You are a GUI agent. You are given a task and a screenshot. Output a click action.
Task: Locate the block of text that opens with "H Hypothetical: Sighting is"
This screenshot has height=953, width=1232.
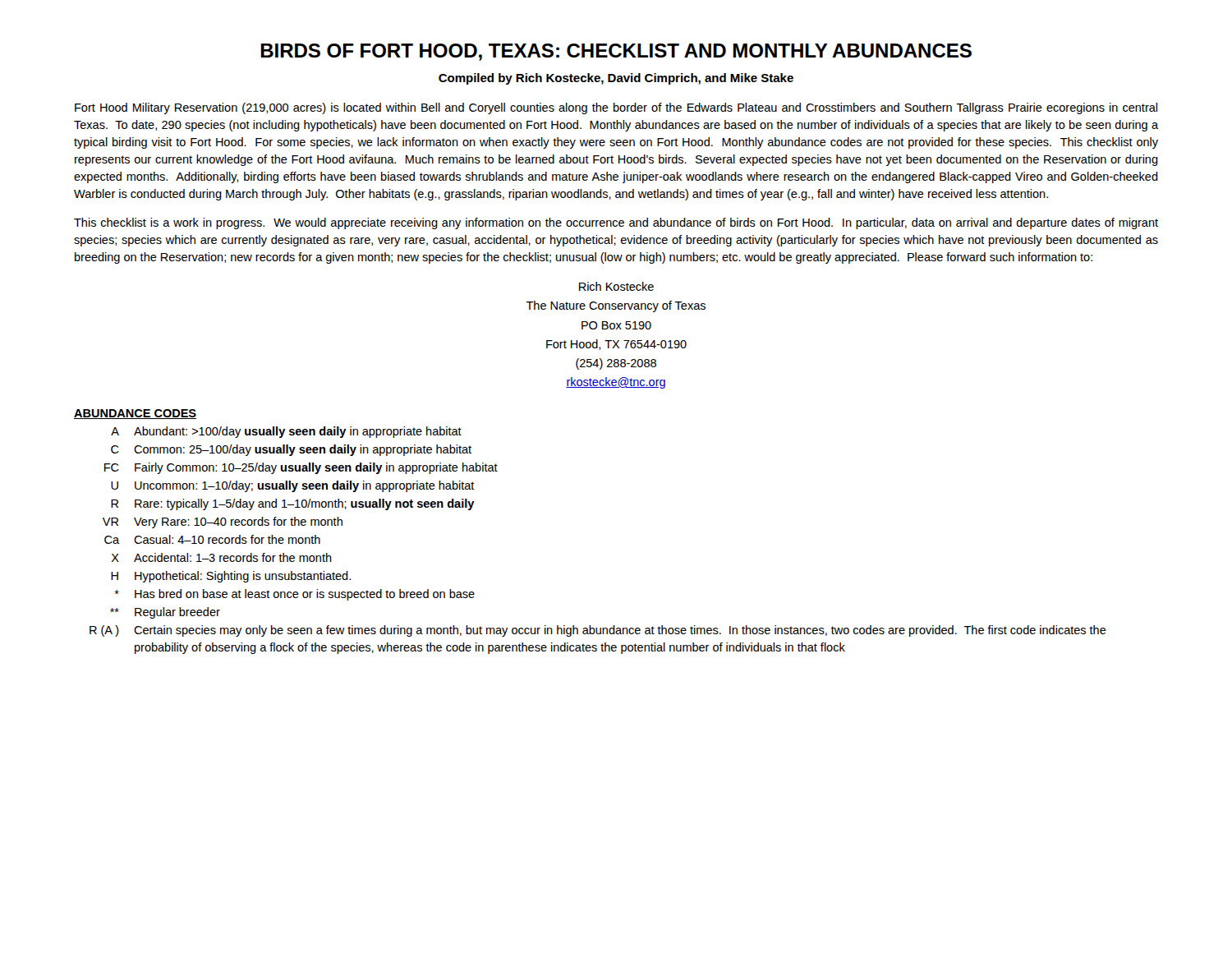click(x=231, y=577)
